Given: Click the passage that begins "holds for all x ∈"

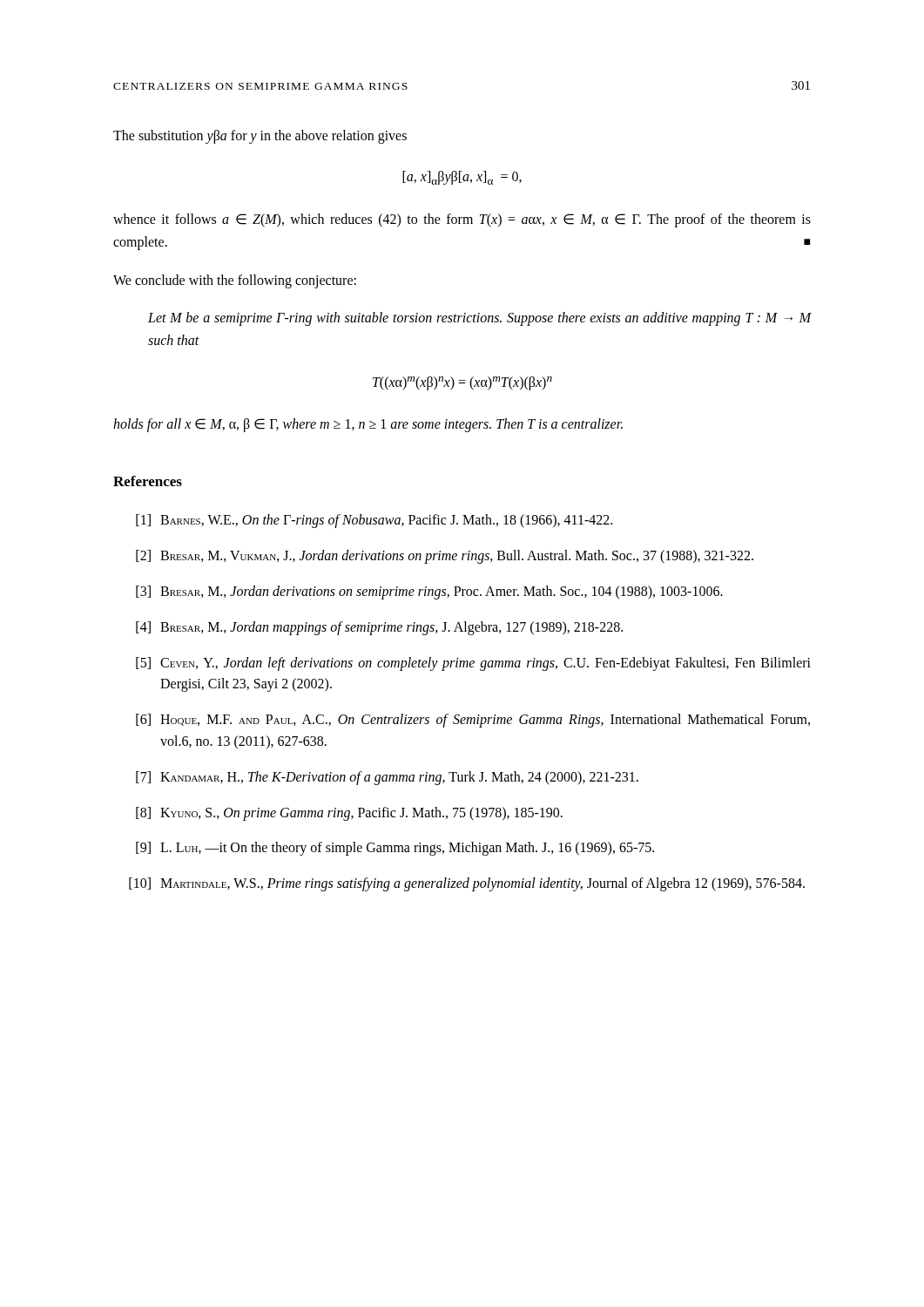Looking at the screenshot, I should pyautogui.click(x=462, y=424).
